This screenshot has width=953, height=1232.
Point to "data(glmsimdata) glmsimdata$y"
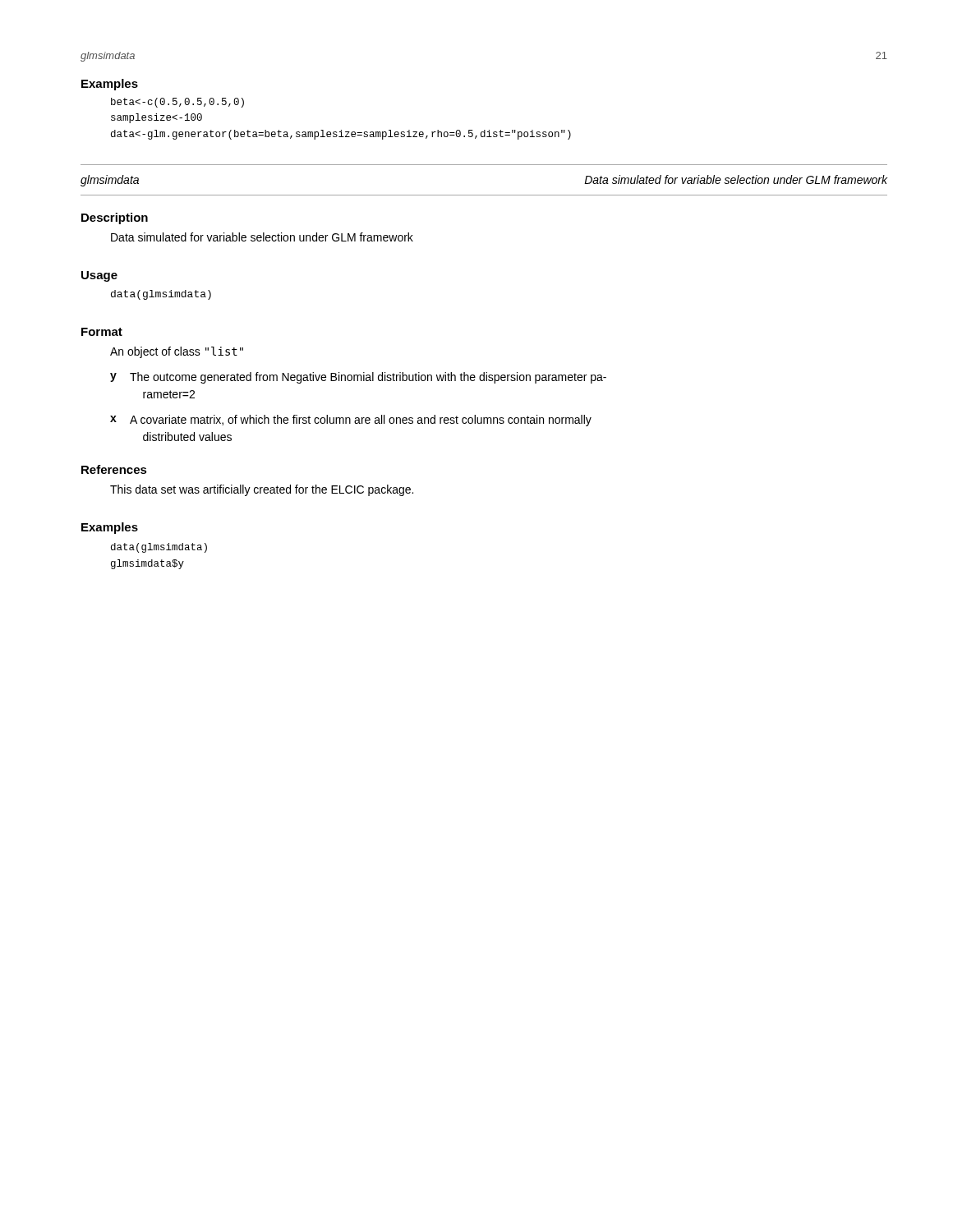[x=159, y=548]
